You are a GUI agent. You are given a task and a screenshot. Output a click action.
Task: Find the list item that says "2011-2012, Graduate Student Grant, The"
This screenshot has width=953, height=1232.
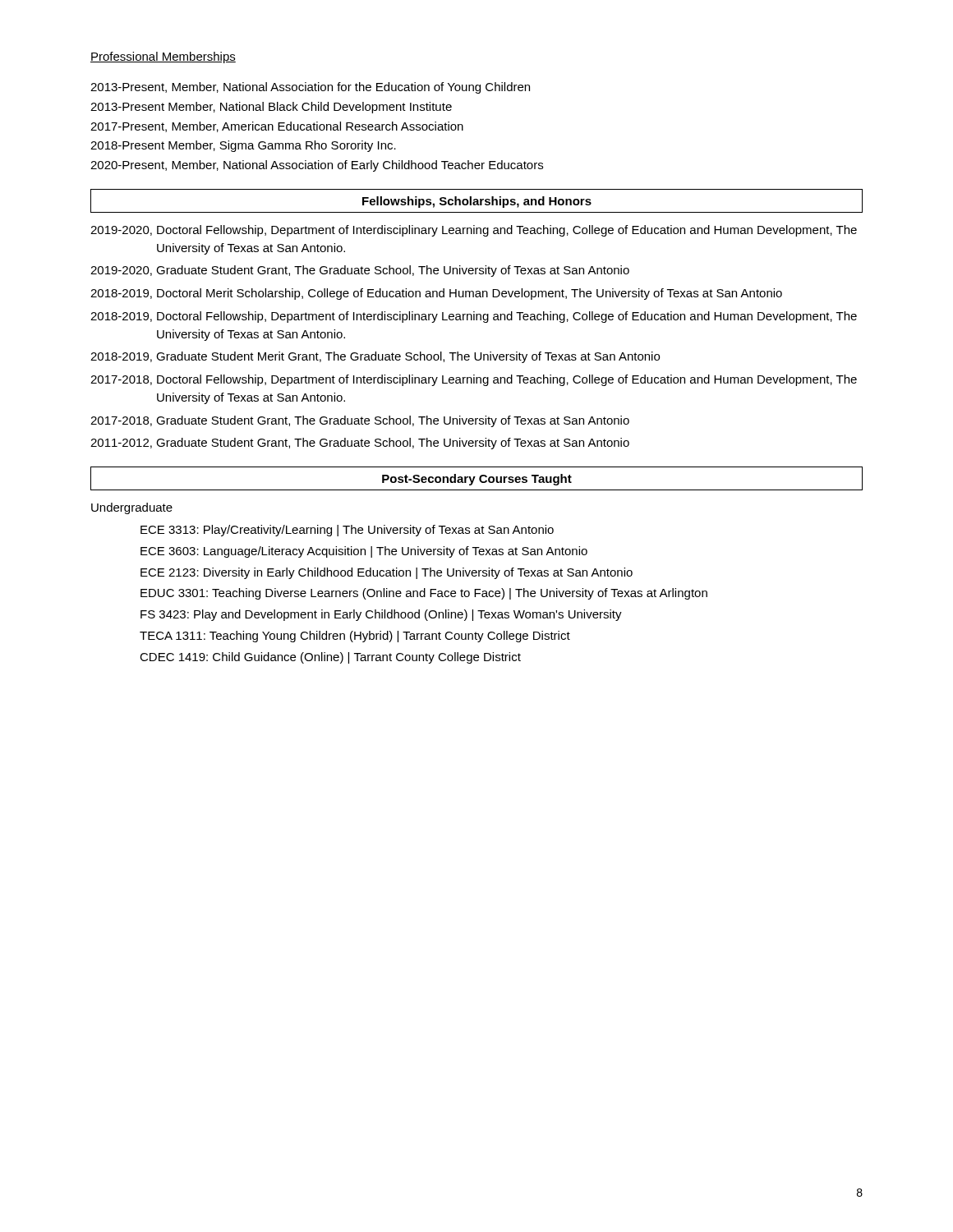[360, 442]
